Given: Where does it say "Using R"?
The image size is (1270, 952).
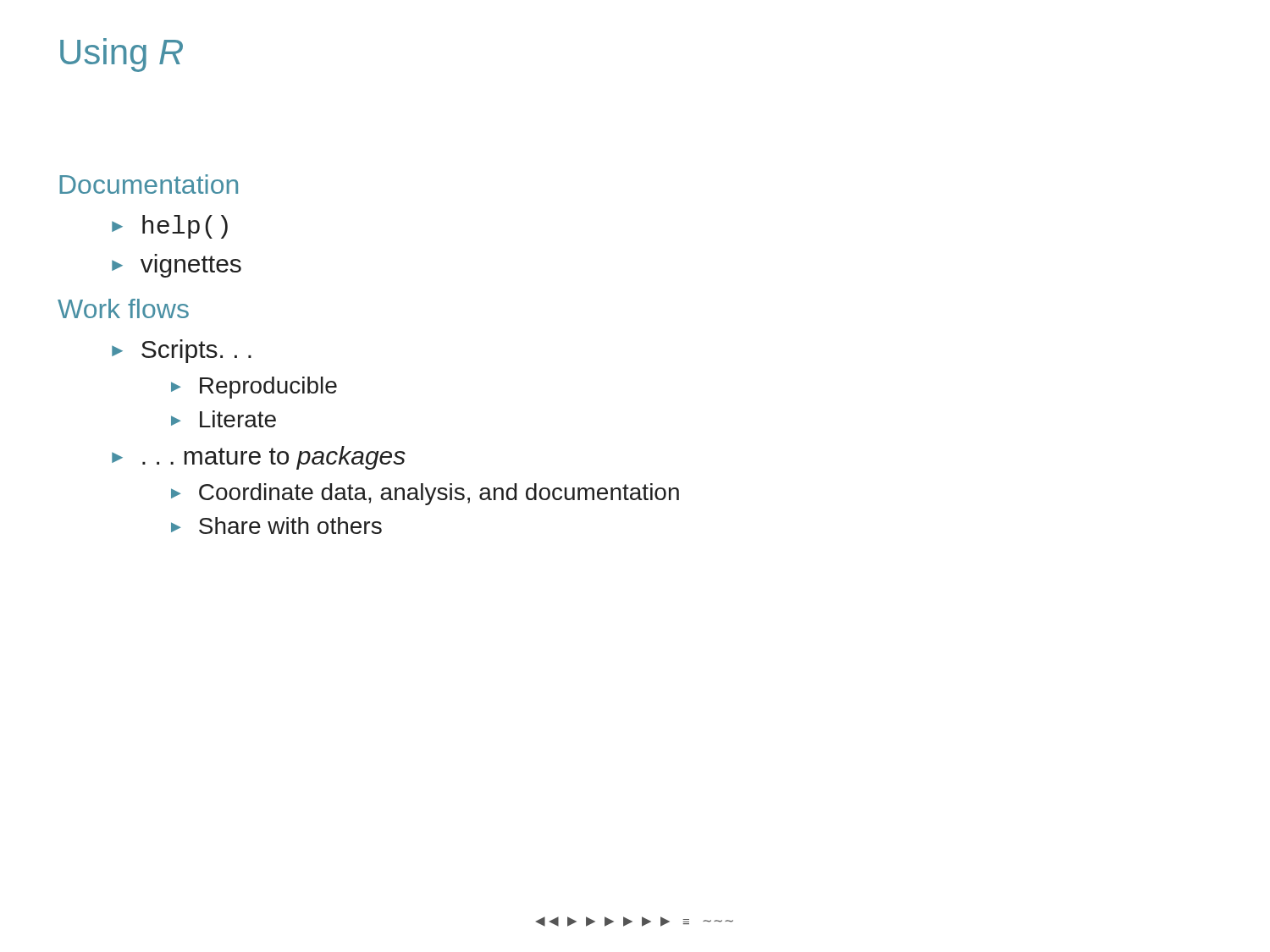Looking at the screenshot, I should point(121,52).
